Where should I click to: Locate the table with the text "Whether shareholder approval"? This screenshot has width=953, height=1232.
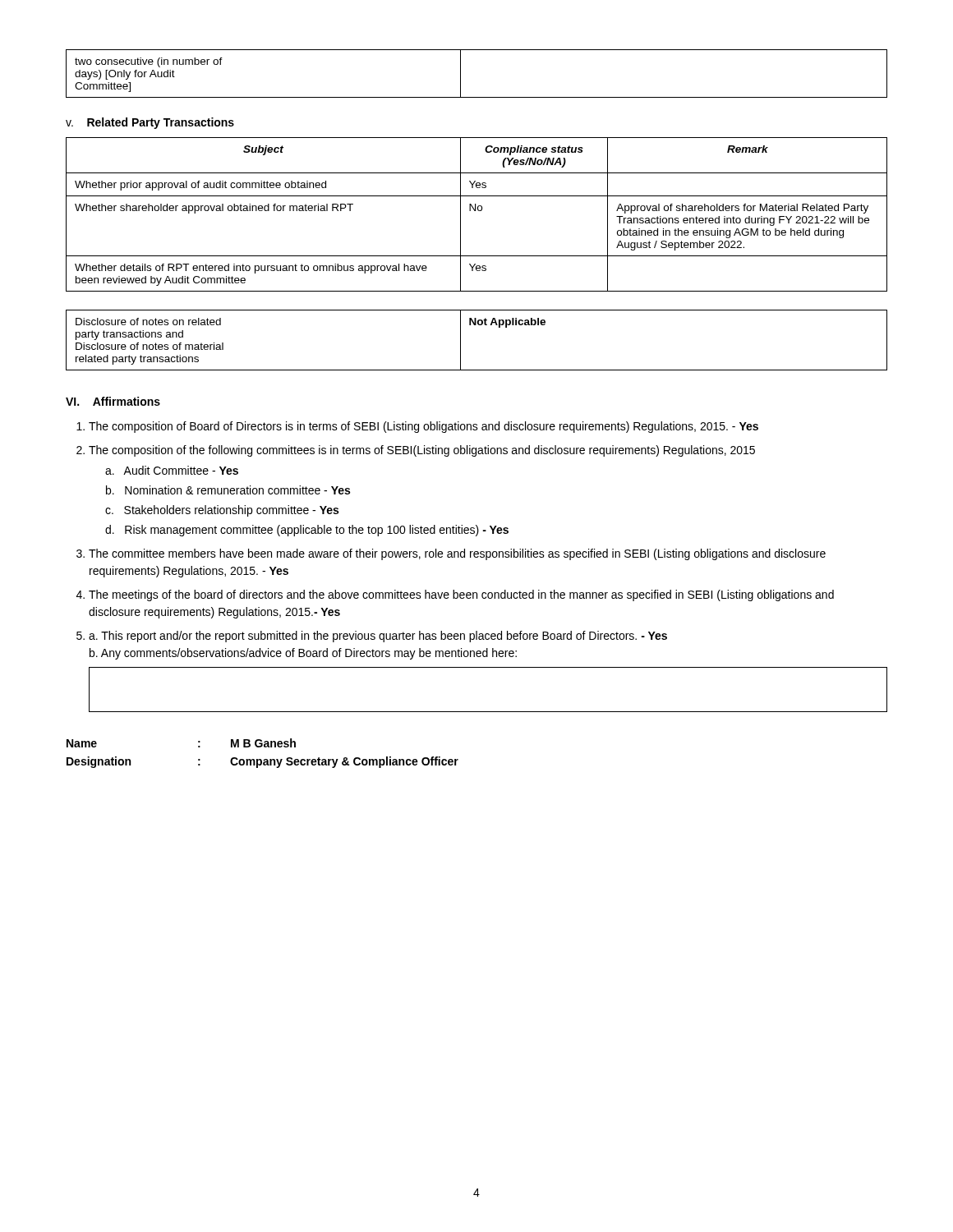pos(476,214)
